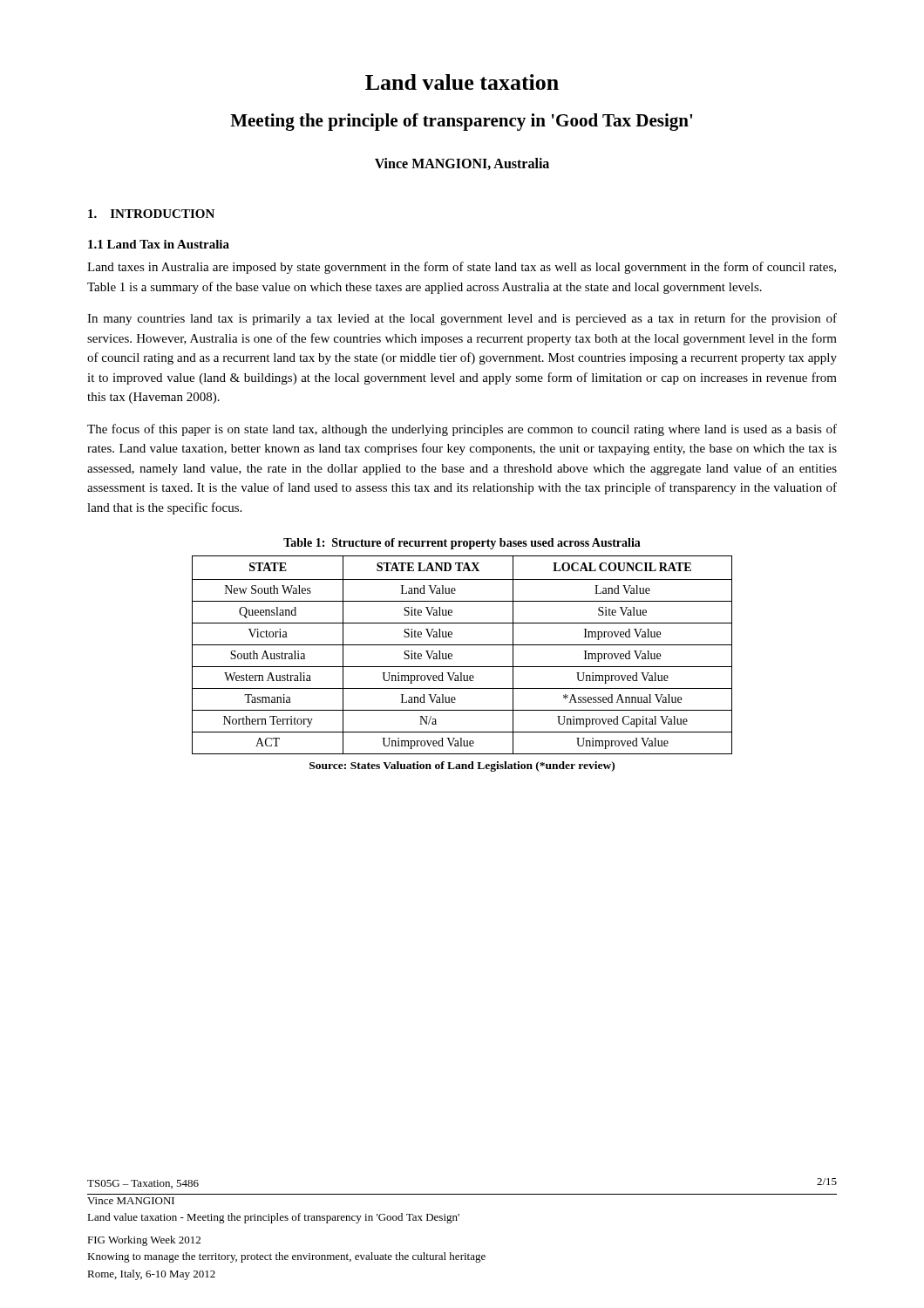Viewport: 924px width, 1308px height.
Task: Locate the block starting "Land taxes in Australia"
Action: coord(462,277)
